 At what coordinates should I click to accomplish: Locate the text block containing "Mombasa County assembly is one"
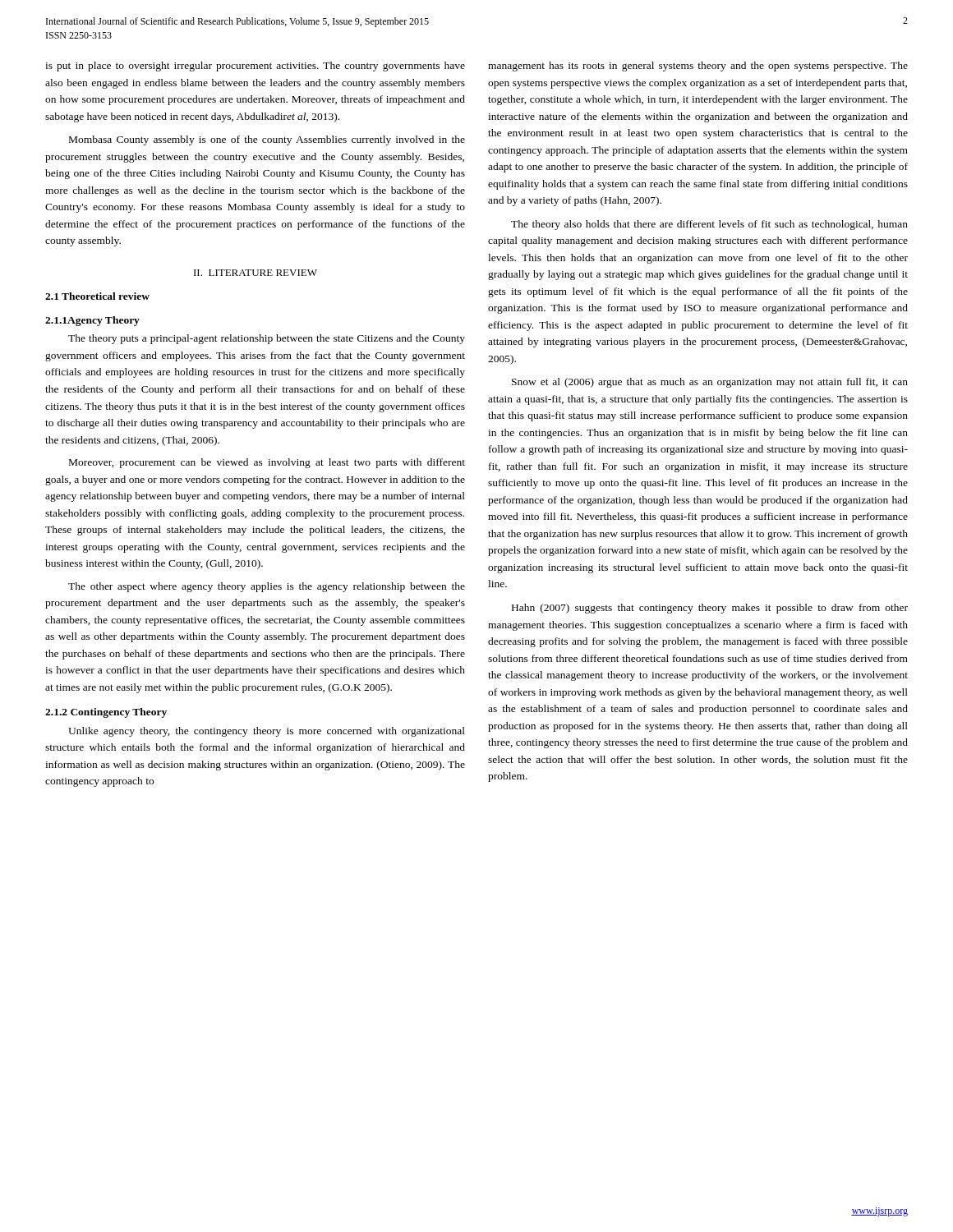coord(255,190)
